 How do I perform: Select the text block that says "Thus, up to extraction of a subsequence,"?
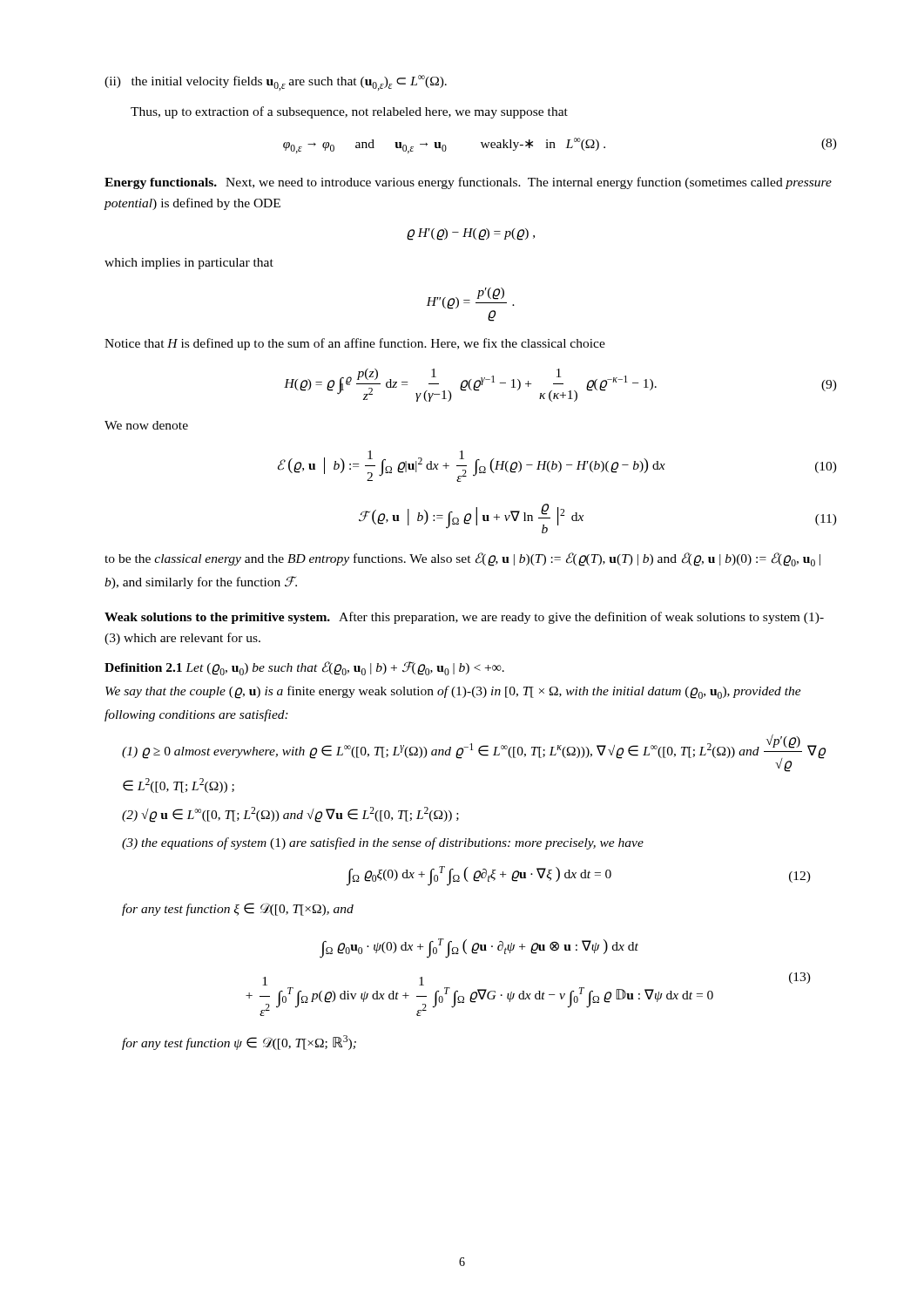click(x=349, y=111)
